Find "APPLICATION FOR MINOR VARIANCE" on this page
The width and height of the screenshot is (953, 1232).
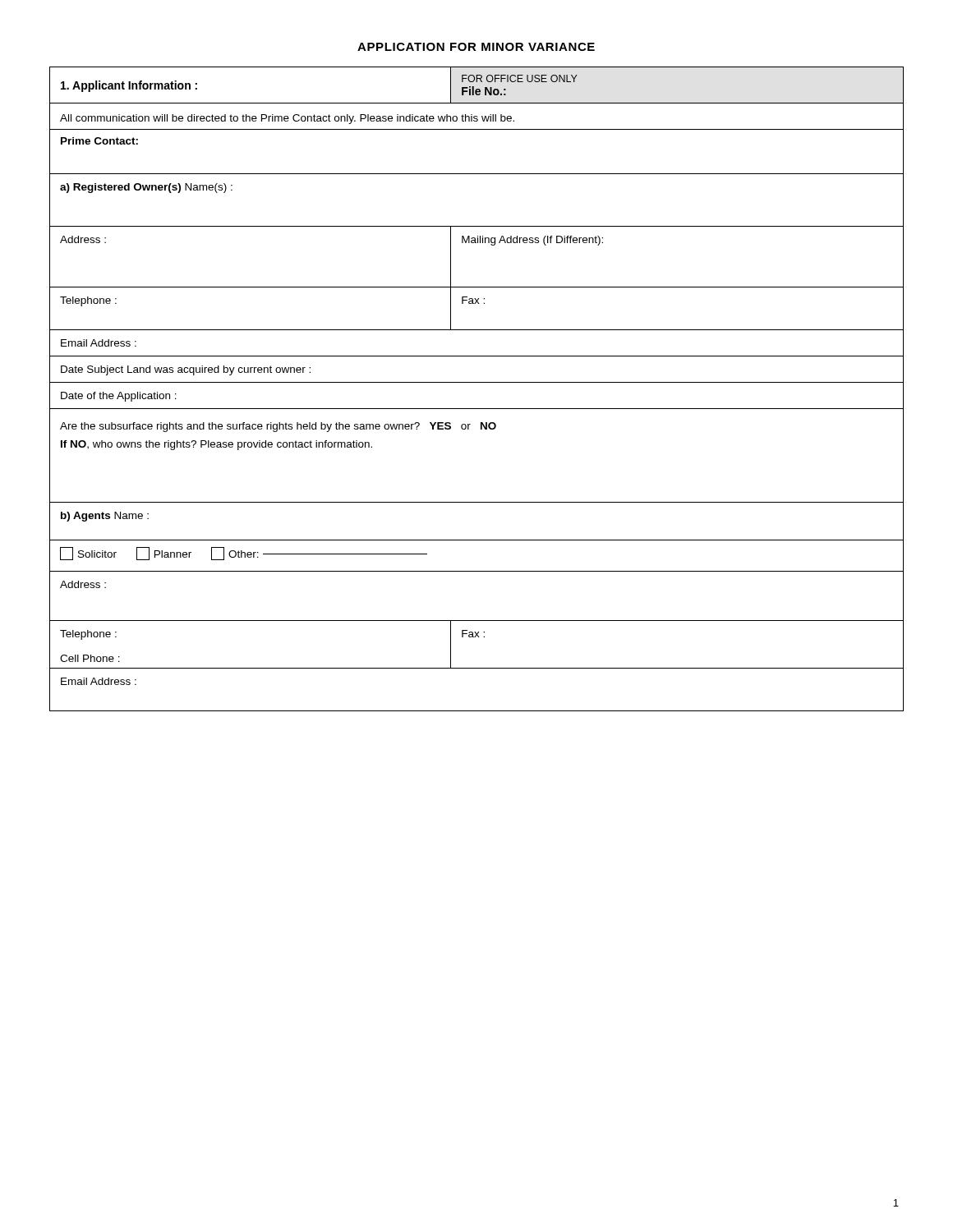click(476, 46)
